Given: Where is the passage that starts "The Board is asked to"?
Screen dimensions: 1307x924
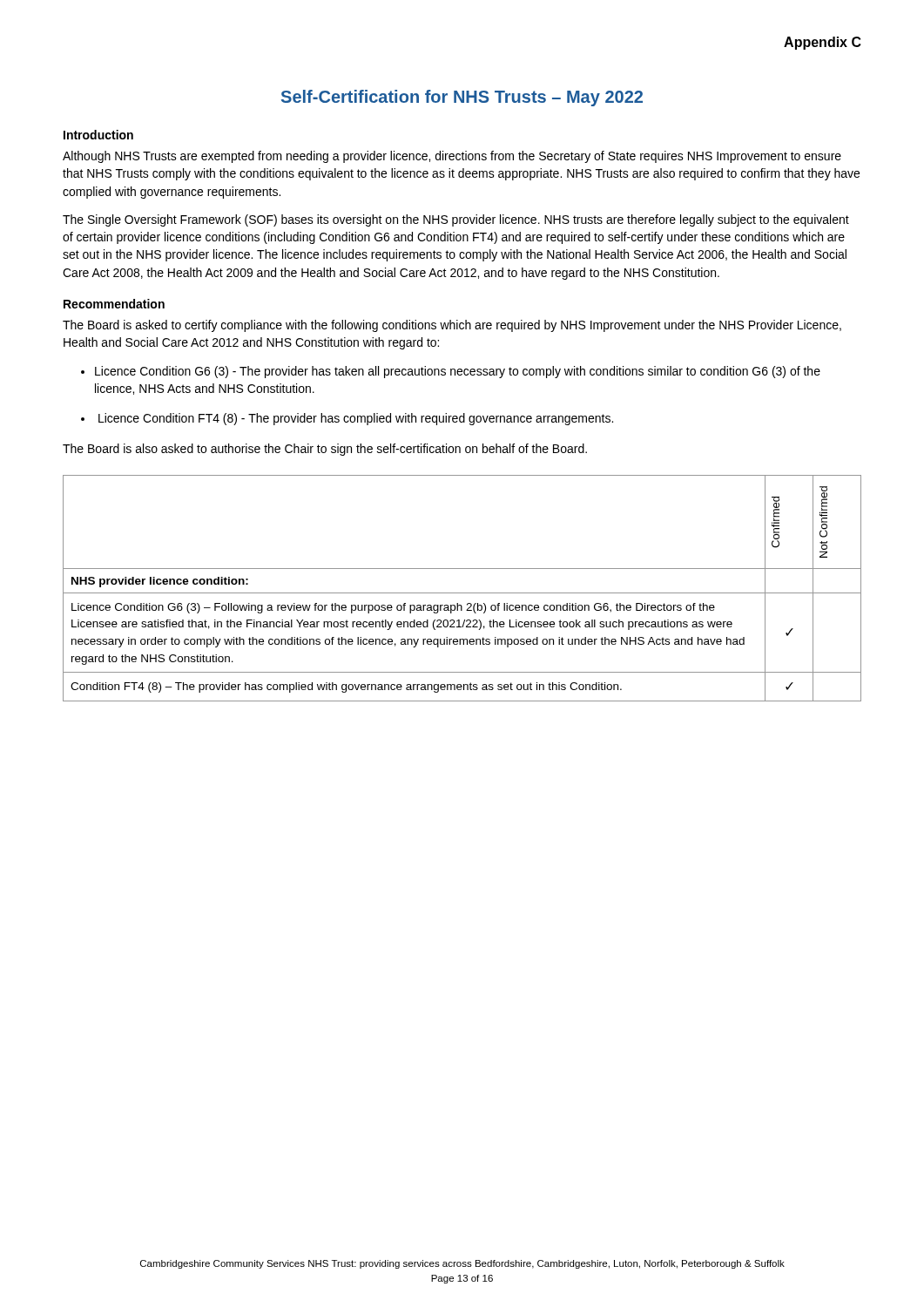Looking at the screenshot, I should pyautogui.click(x=452, y=334).
